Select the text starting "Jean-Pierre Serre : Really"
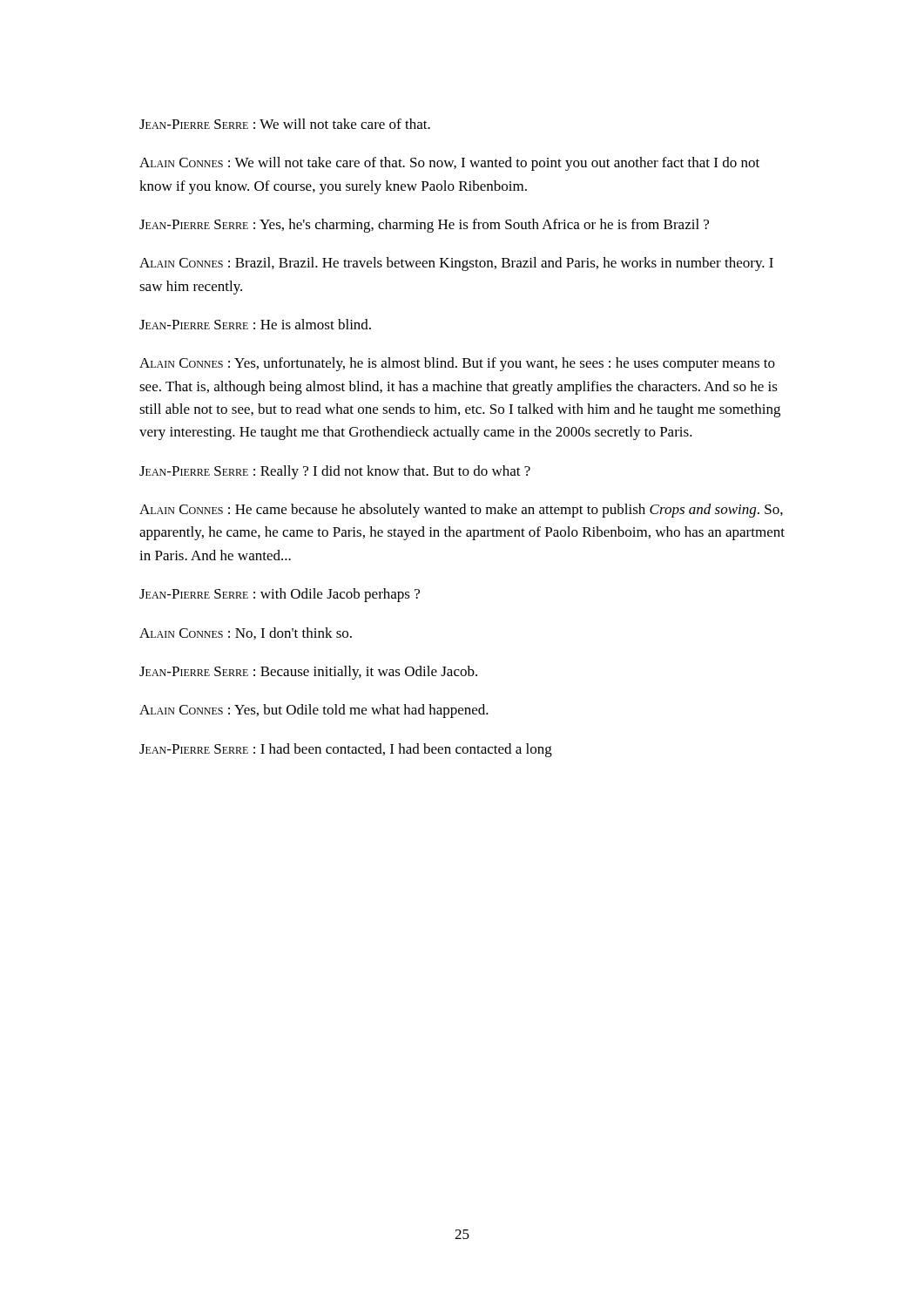The width and height of the screenshot is (924, 1307). [x=335, y=471]
